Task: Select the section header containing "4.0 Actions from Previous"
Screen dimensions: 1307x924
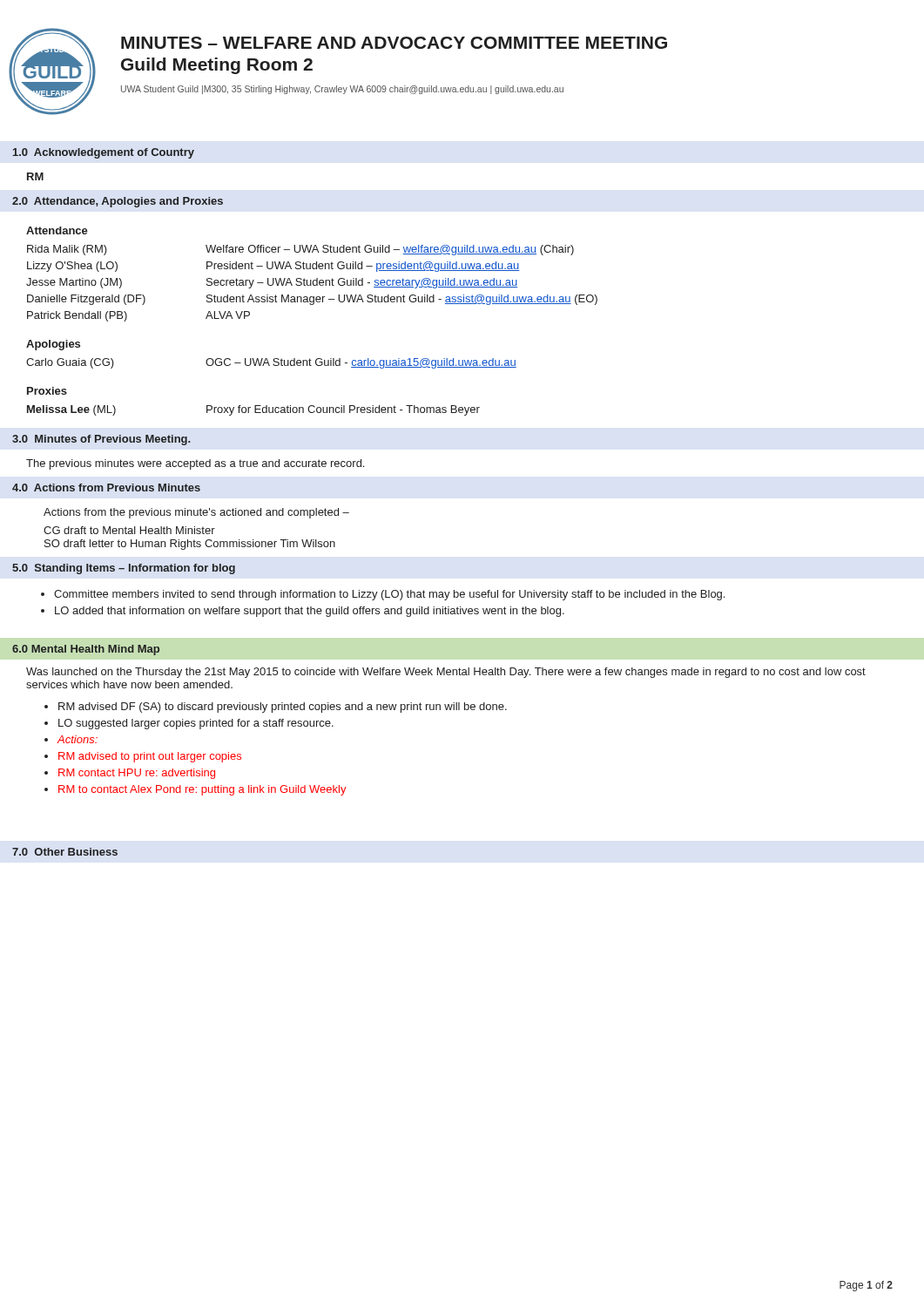Action: pos(106,488)
